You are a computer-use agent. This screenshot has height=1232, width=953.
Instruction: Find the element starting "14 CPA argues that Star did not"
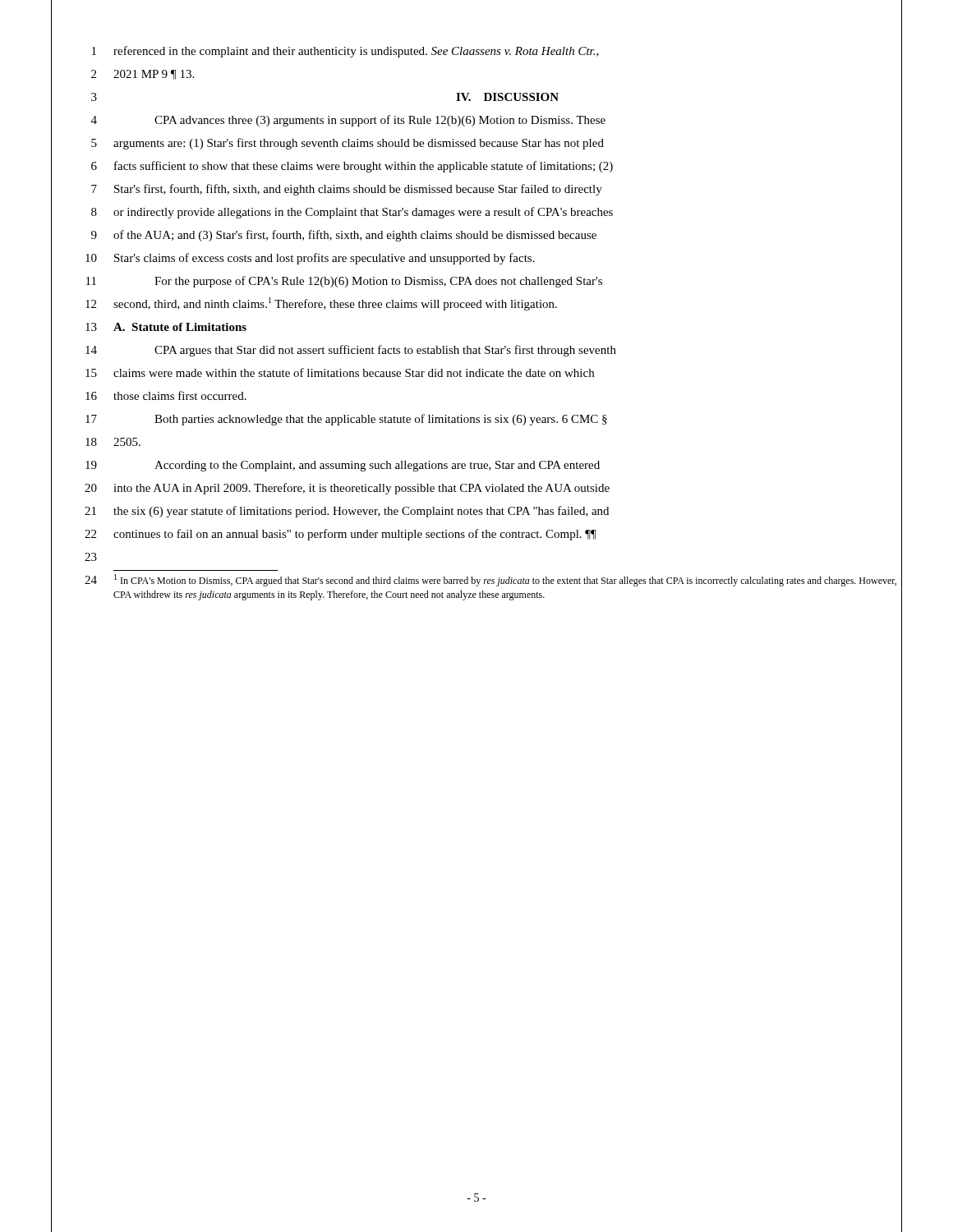(x=476, y=375)
